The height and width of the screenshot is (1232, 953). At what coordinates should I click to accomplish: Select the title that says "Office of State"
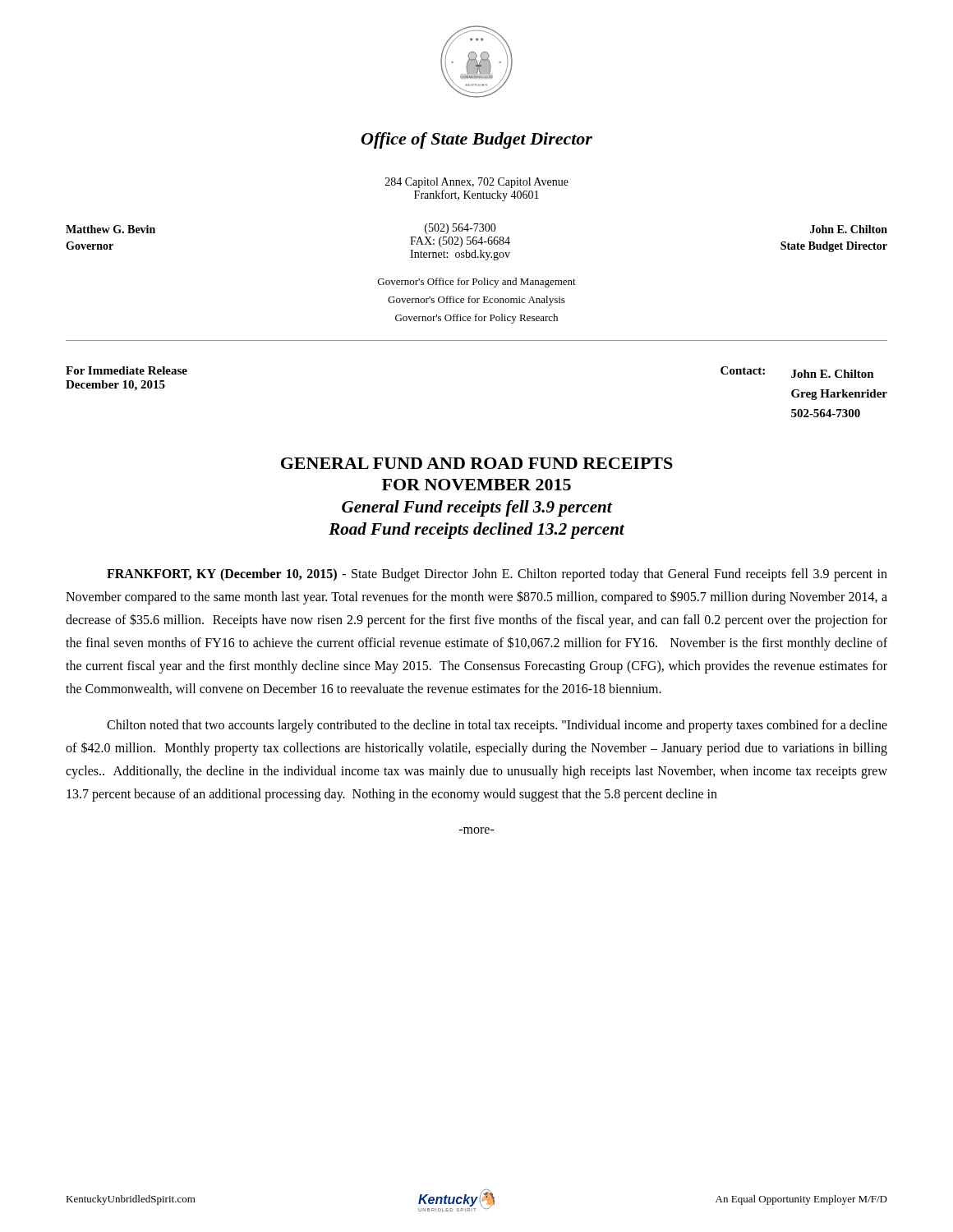(476, 138)
